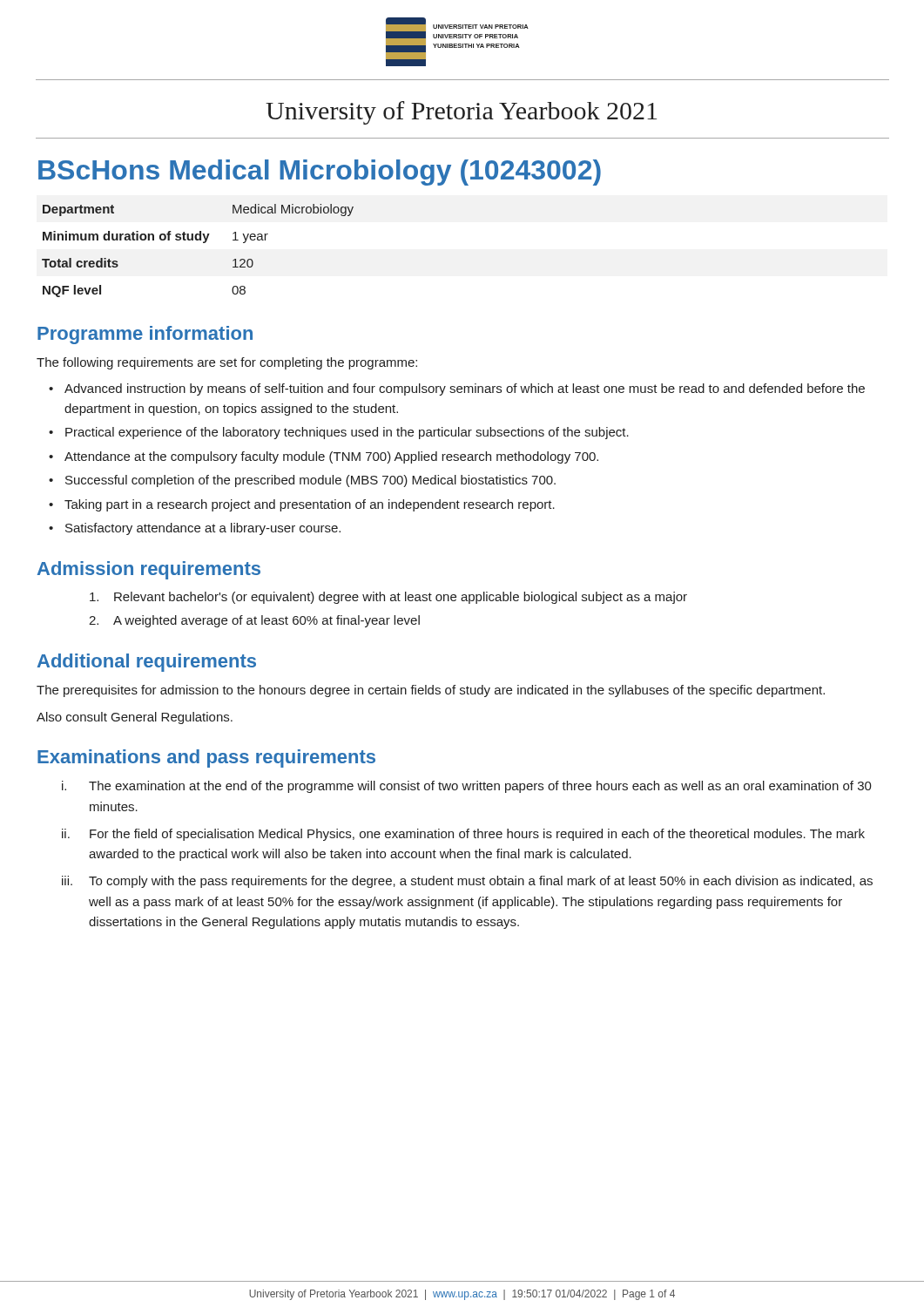Viewport: 924px width, 1307px height.
Task: Navigate to the passage starting "iii.To comply with the pass requirements for"
Action: pos(474,901)
